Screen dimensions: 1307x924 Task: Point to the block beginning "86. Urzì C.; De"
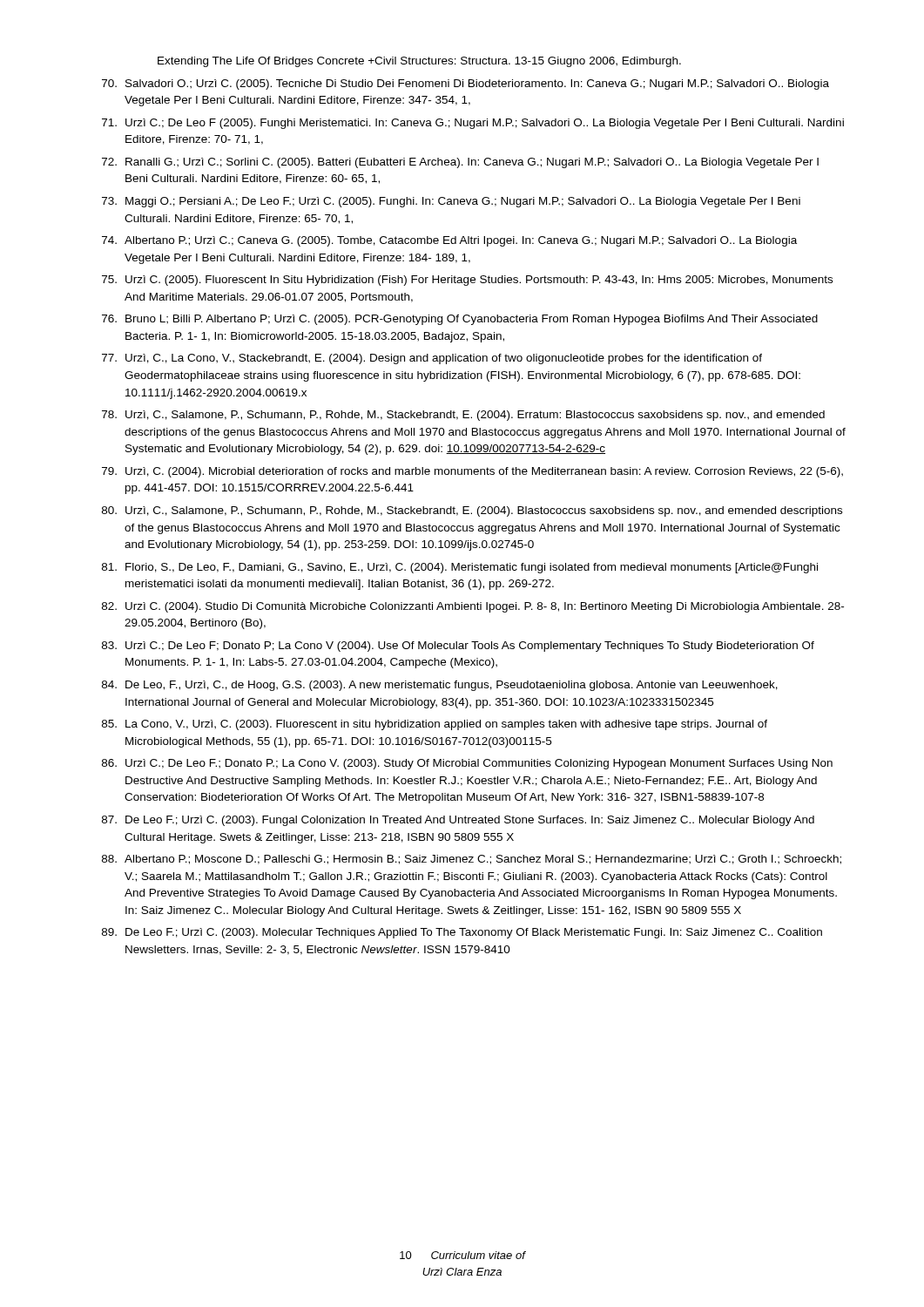[462, 780]
